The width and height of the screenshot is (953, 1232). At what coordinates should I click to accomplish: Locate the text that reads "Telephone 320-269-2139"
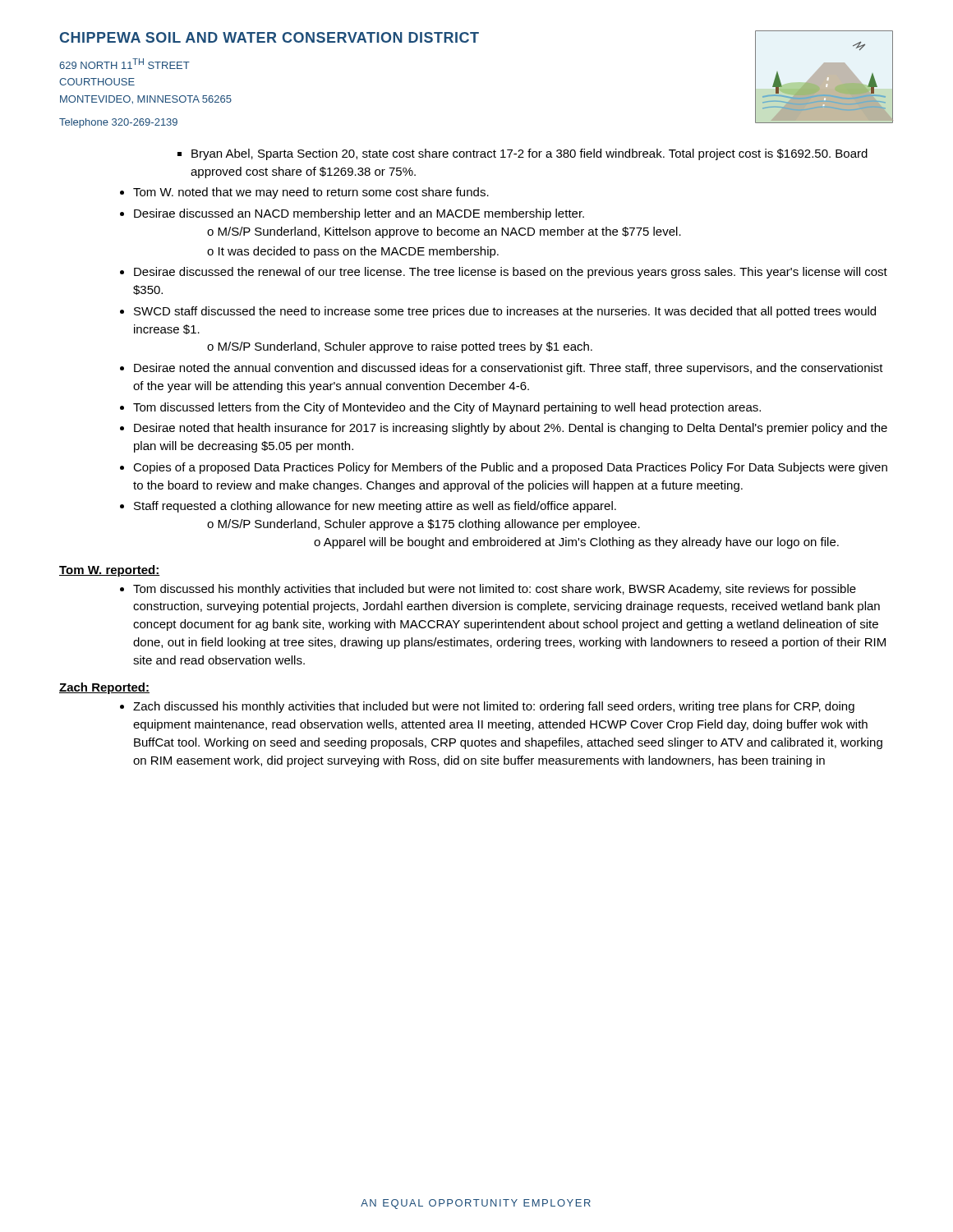click(119, 122)
